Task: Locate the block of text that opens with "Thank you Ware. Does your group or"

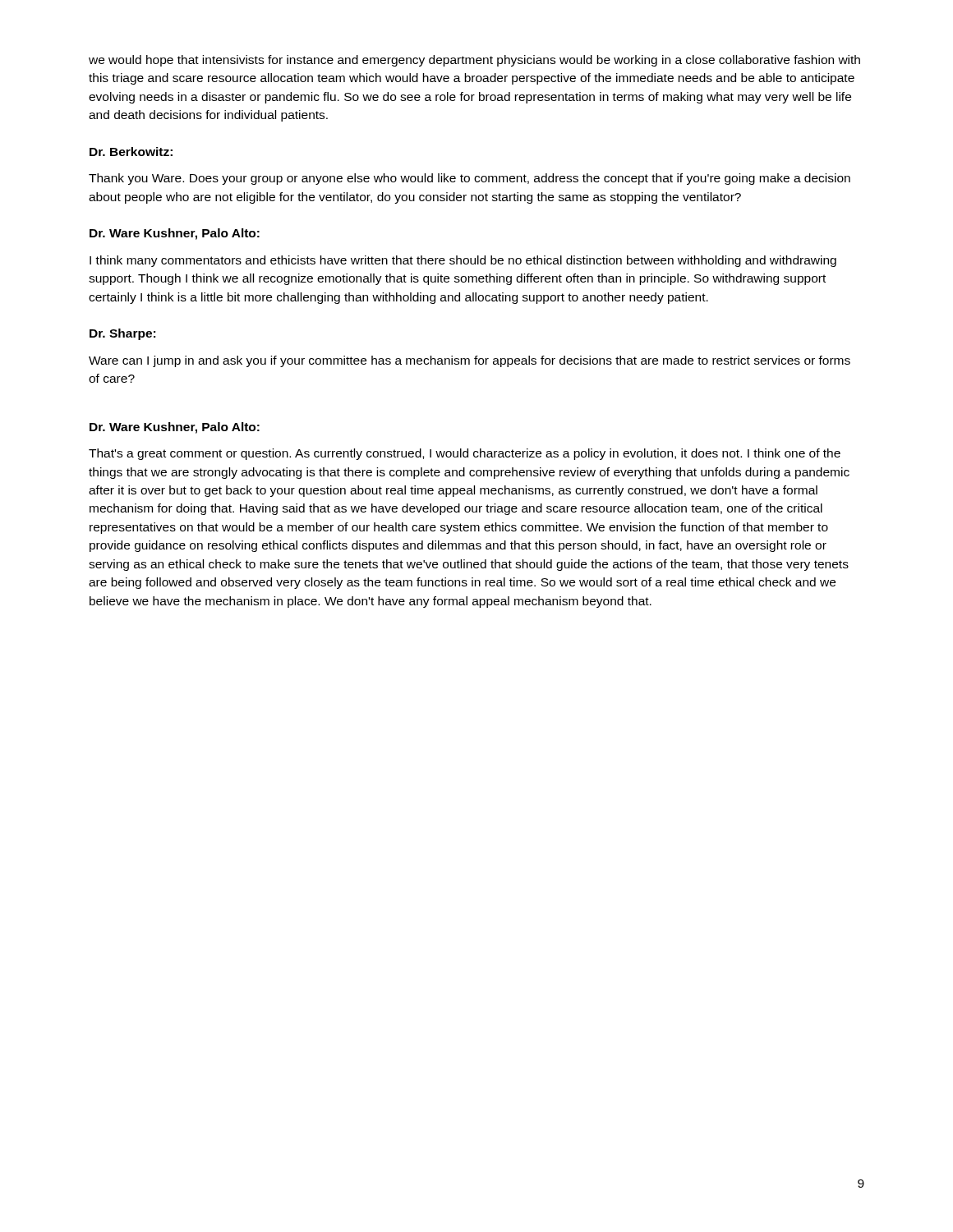Action: click(x=470, y=187)
